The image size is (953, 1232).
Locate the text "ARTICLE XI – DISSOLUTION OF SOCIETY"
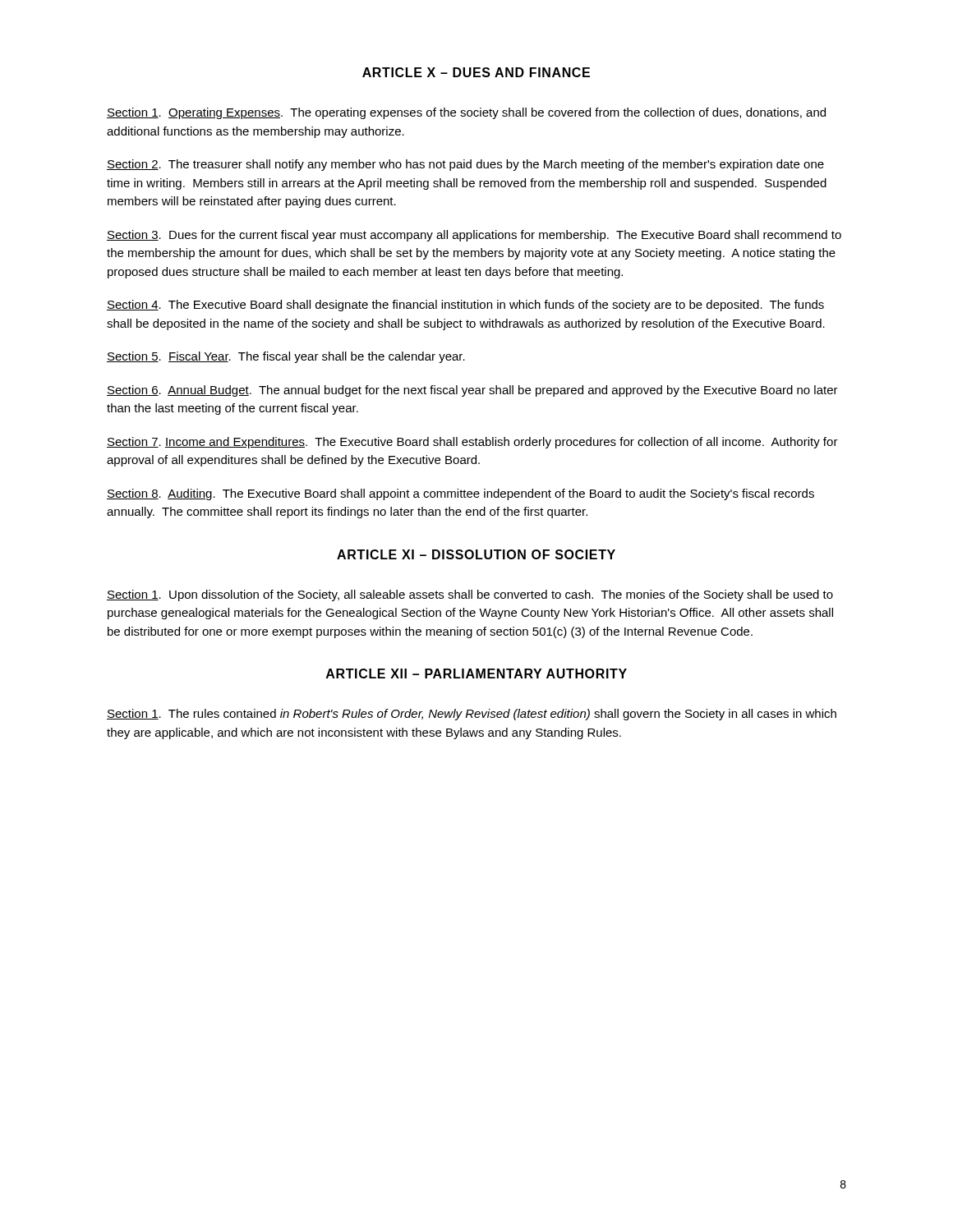click(x=476, y=554)
